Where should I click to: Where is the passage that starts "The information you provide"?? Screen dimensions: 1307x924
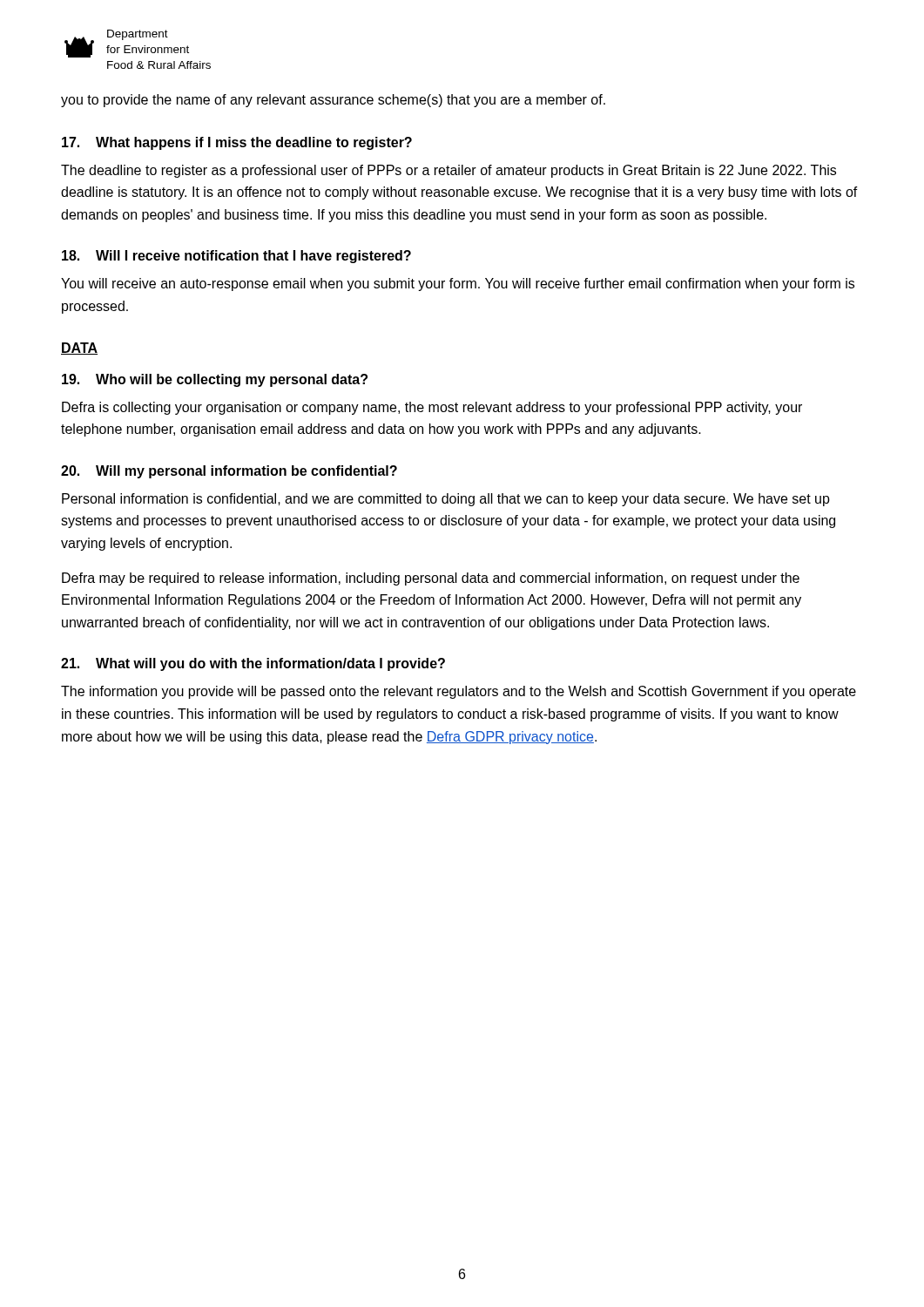click(459, 714)
